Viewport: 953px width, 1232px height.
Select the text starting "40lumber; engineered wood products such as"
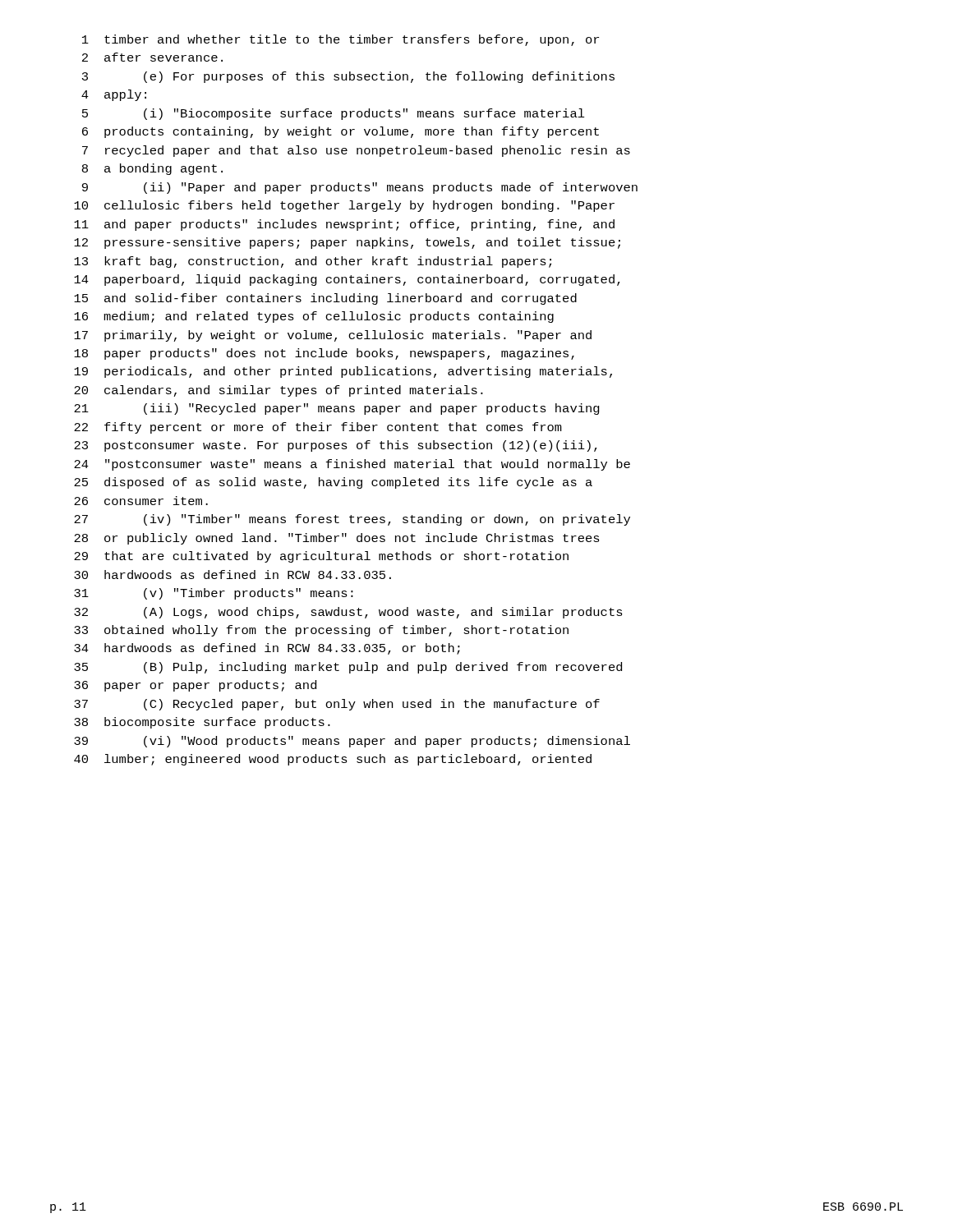pos(476,760)
